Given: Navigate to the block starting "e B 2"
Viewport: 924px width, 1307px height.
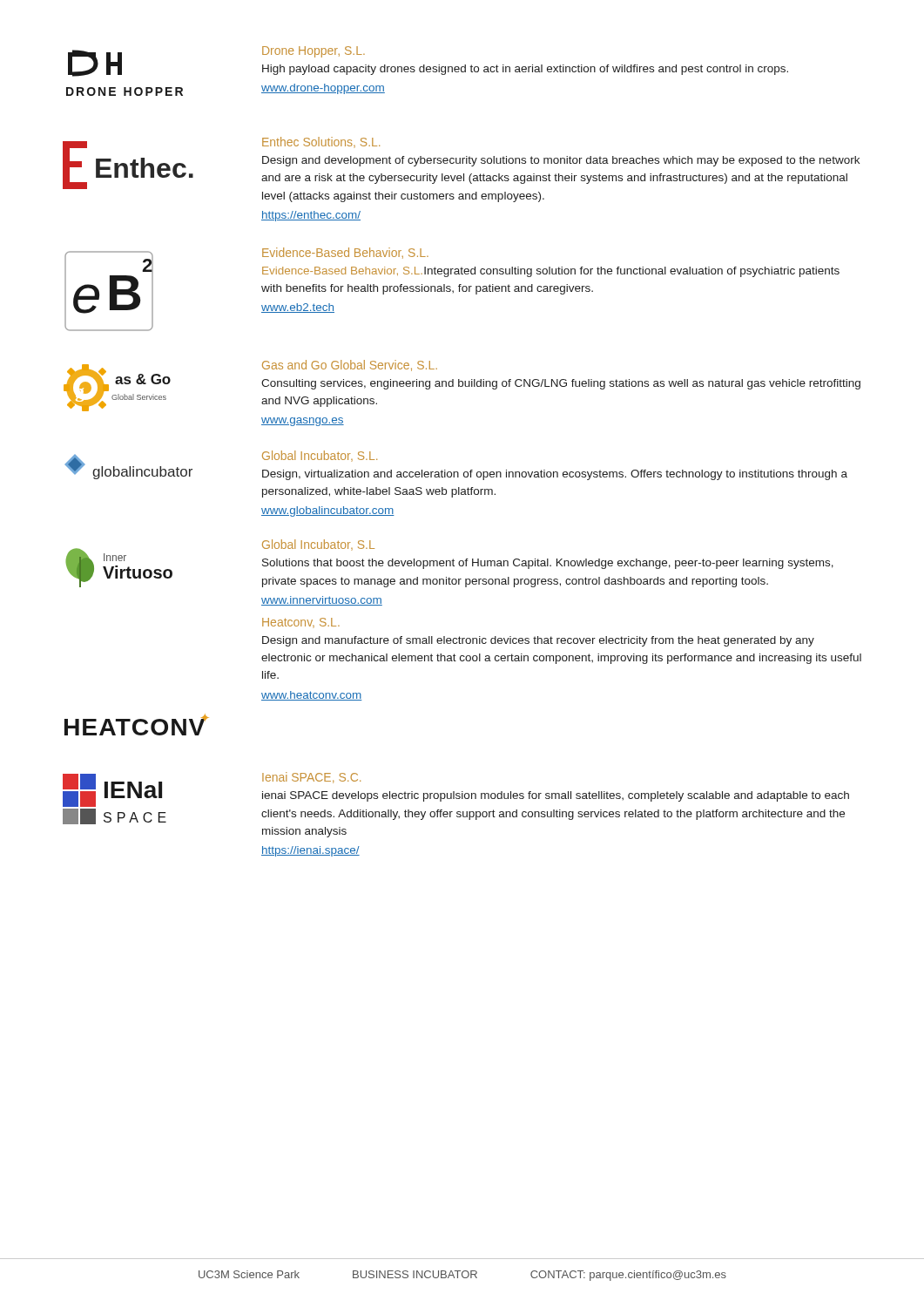Looking at the screenshot, I should click(462, 291).
